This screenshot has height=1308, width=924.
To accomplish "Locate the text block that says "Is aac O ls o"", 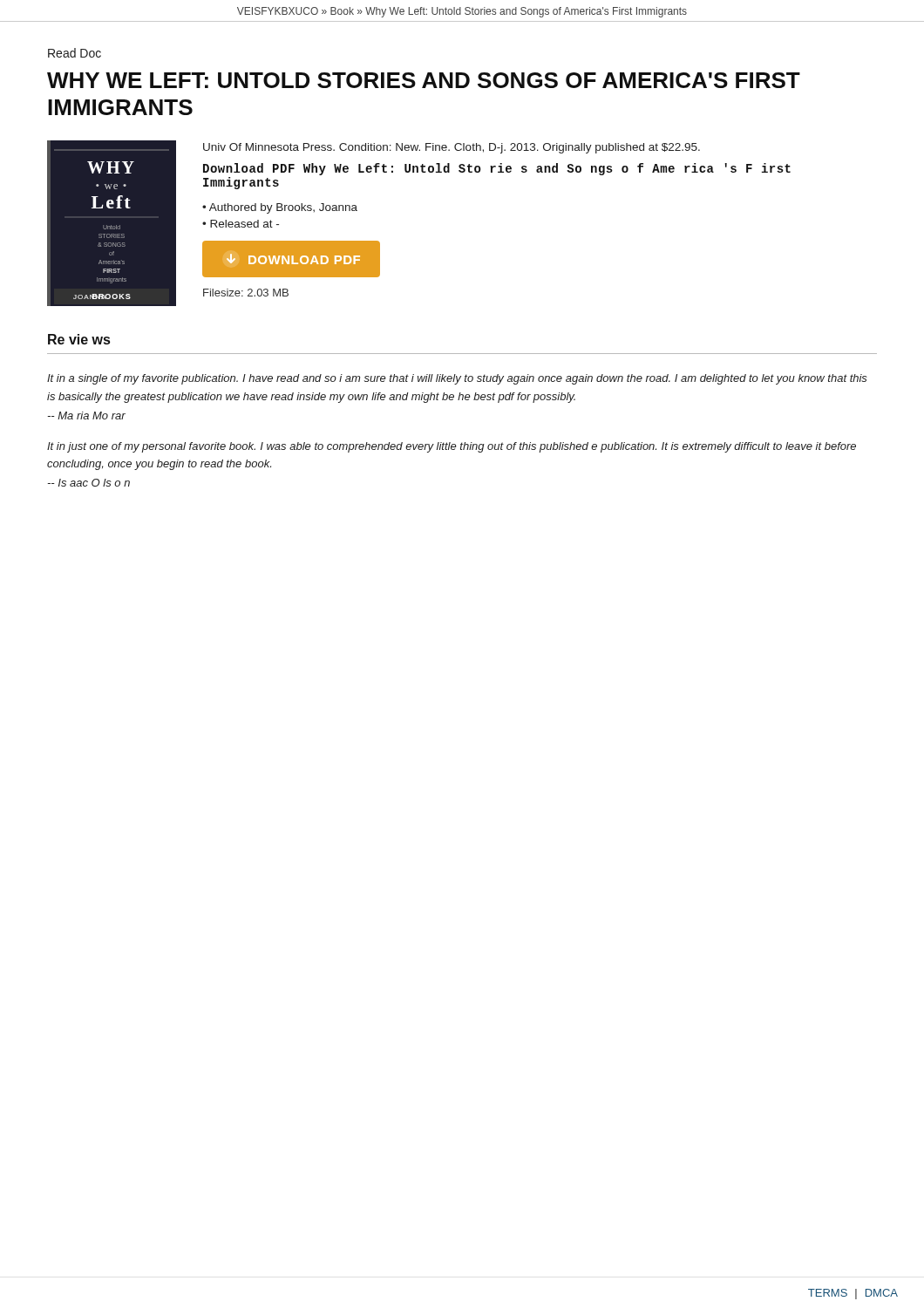I will point(89,483).
